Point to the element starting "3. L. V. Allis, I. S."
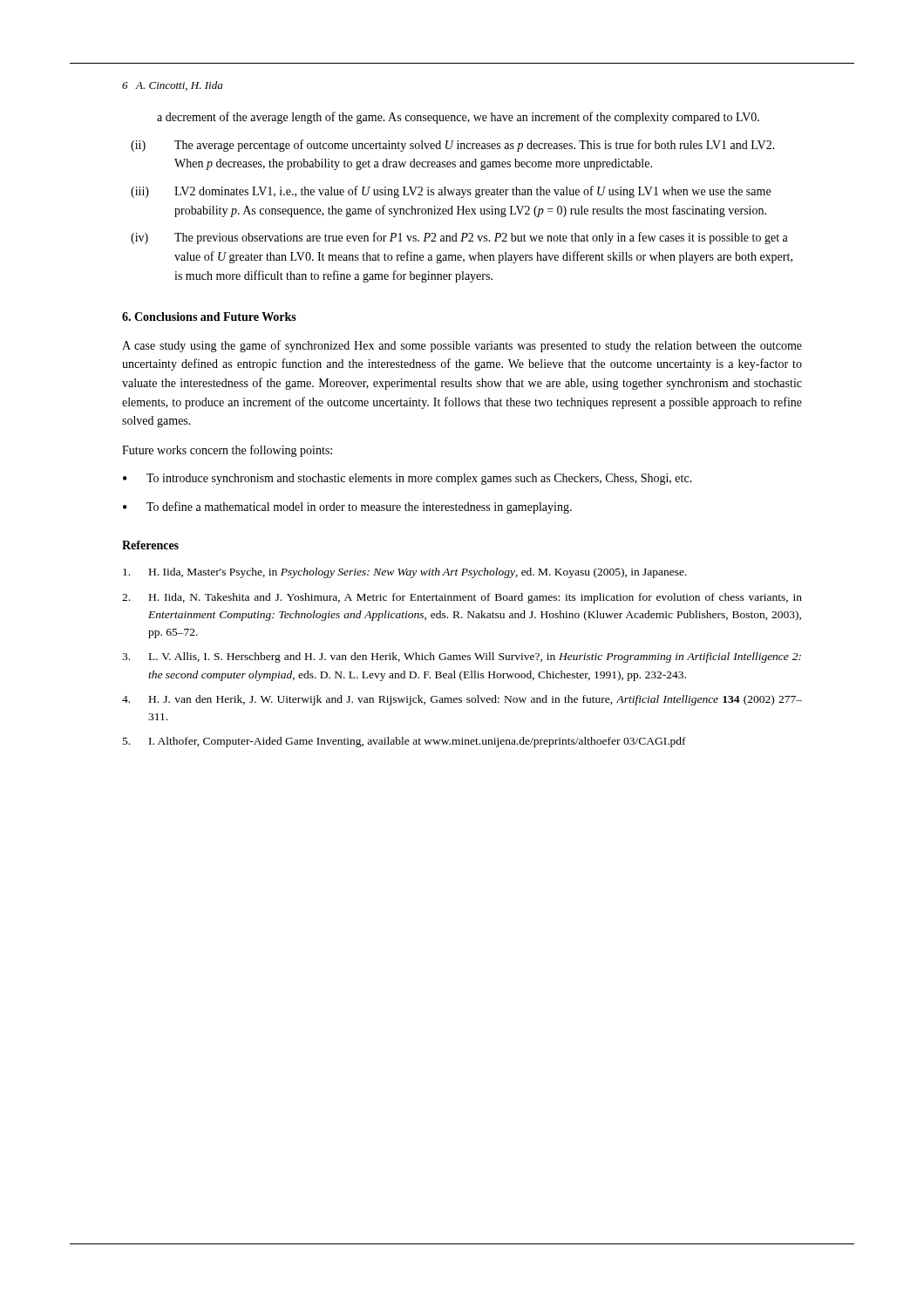The image size is (924, 1308). click(x=462, y=666)
